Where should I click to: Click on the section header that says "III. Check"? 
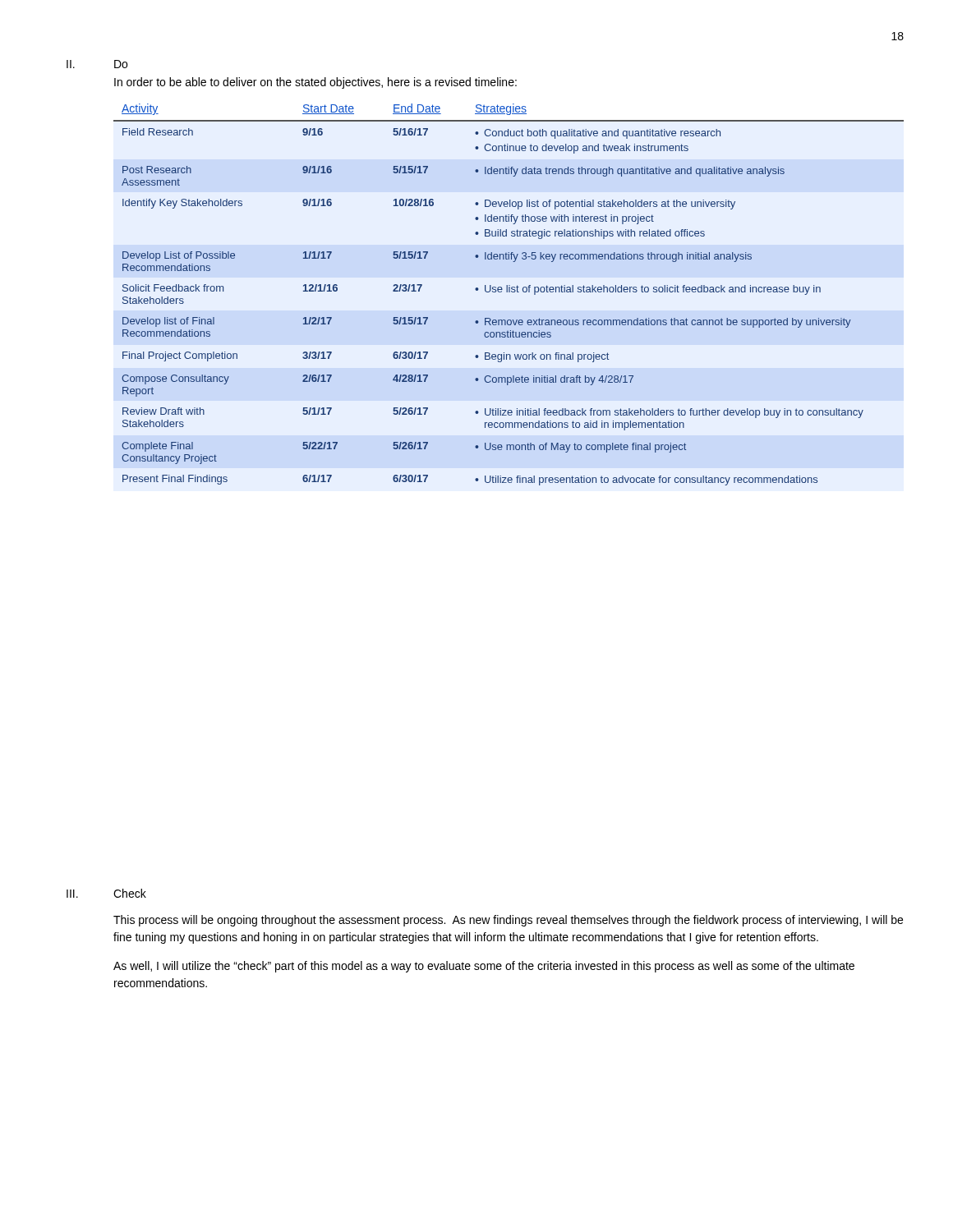106,894
